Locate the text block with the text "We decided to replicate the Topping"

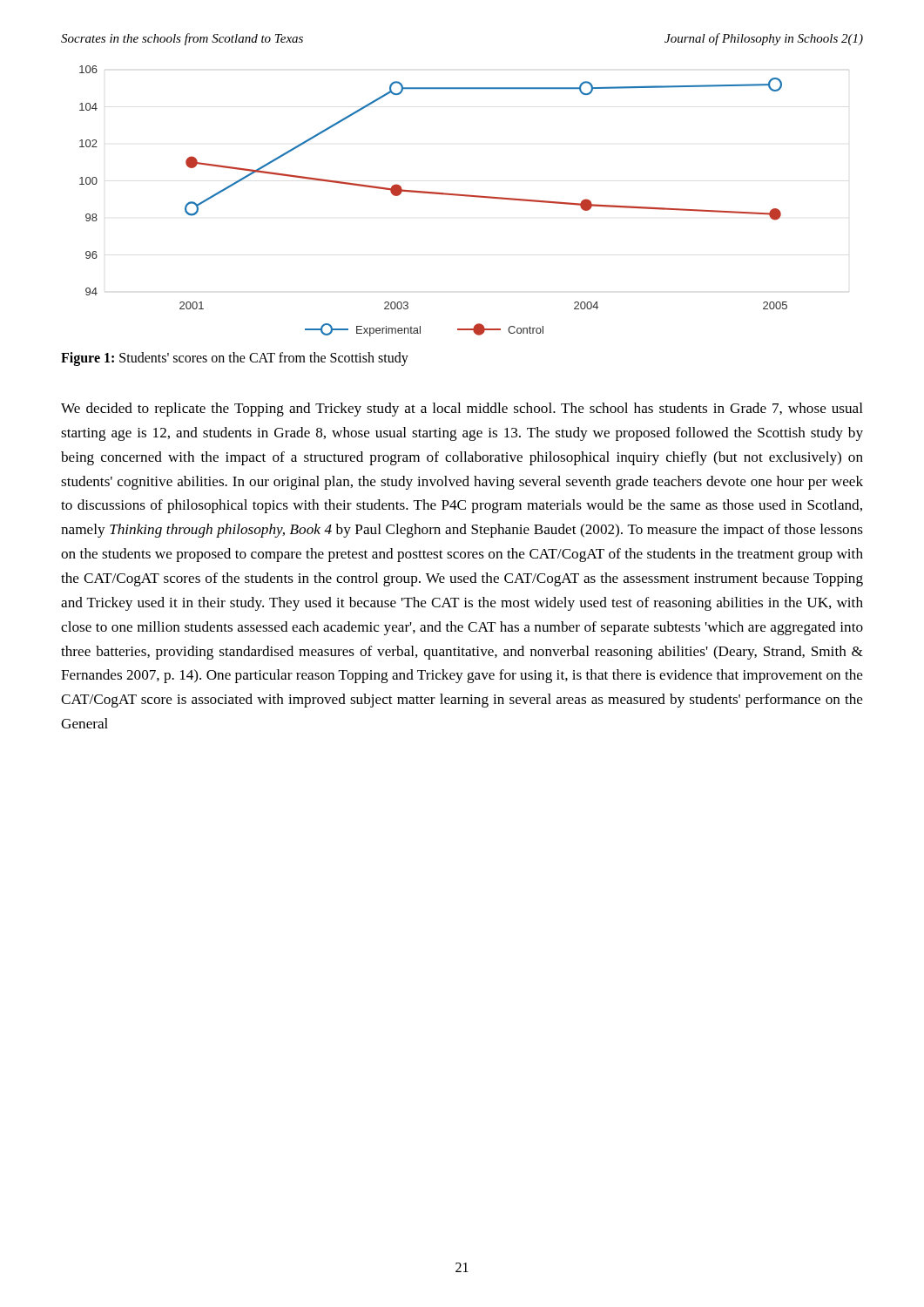click(x=462, y=566)
